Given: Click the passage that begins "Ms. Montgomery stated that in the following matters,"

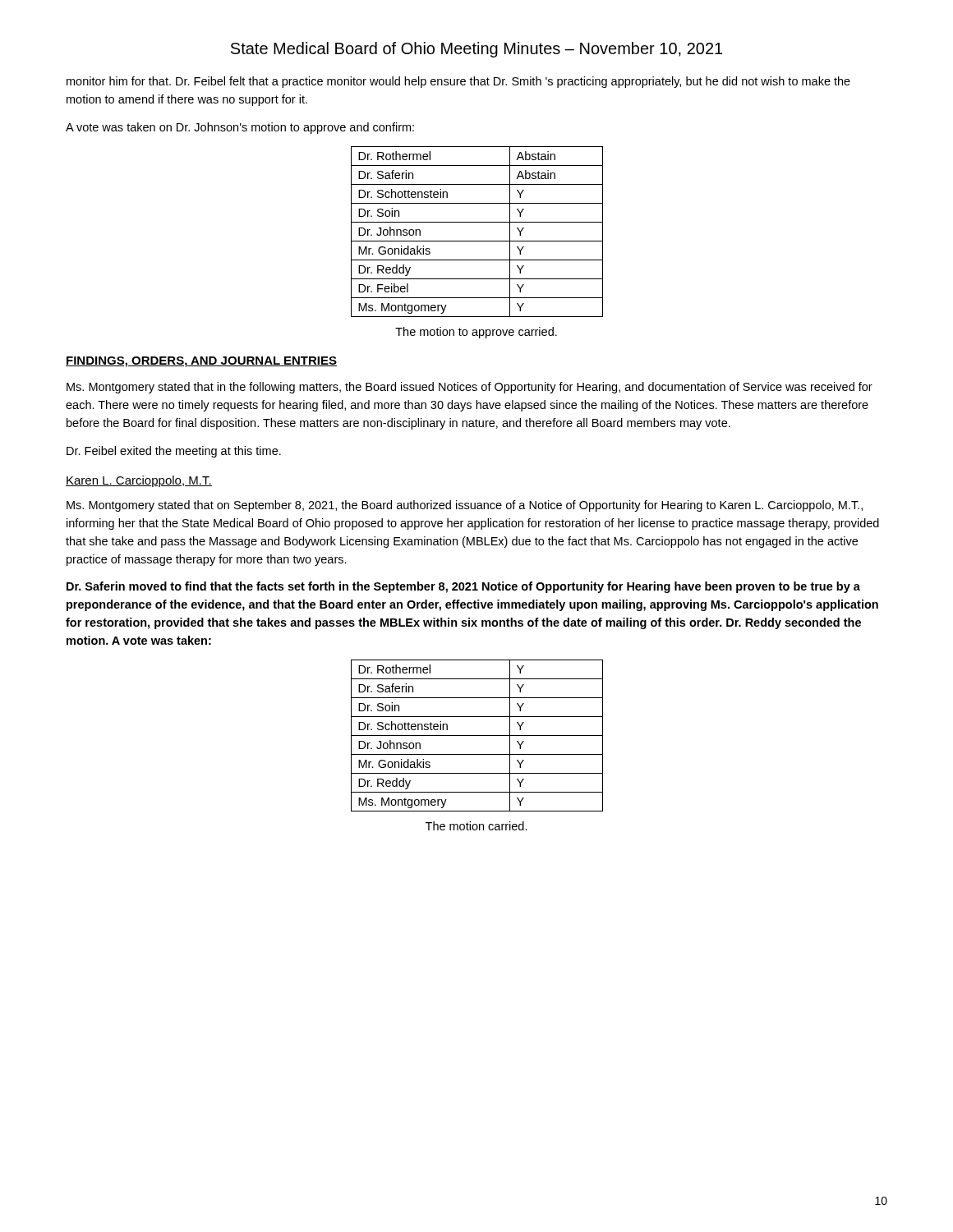Looking at the screenshot, I should point(469,405).
